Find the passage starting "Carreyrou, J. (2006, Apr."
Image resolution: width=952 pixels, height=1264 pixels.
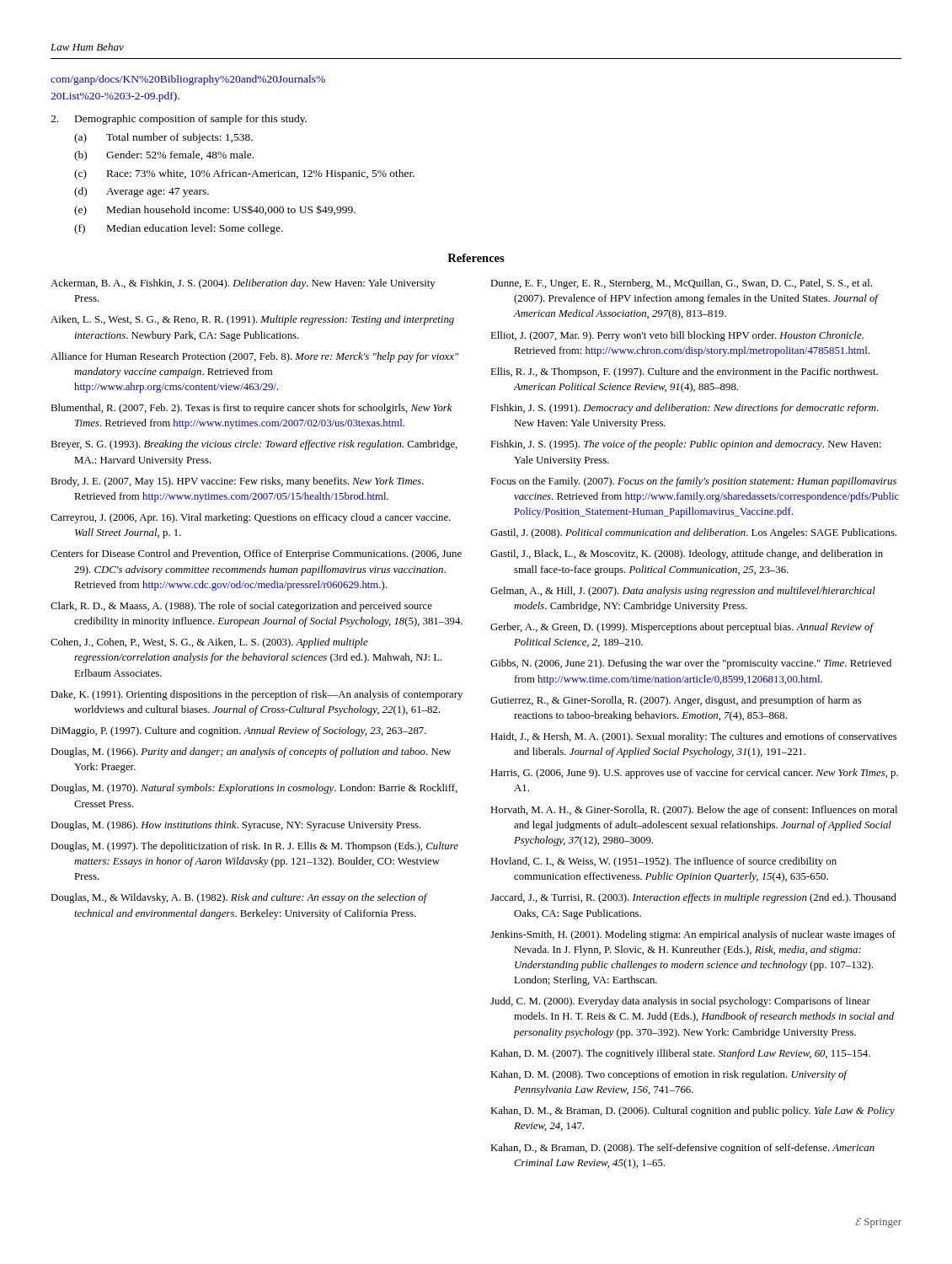[x=251, y=525]
